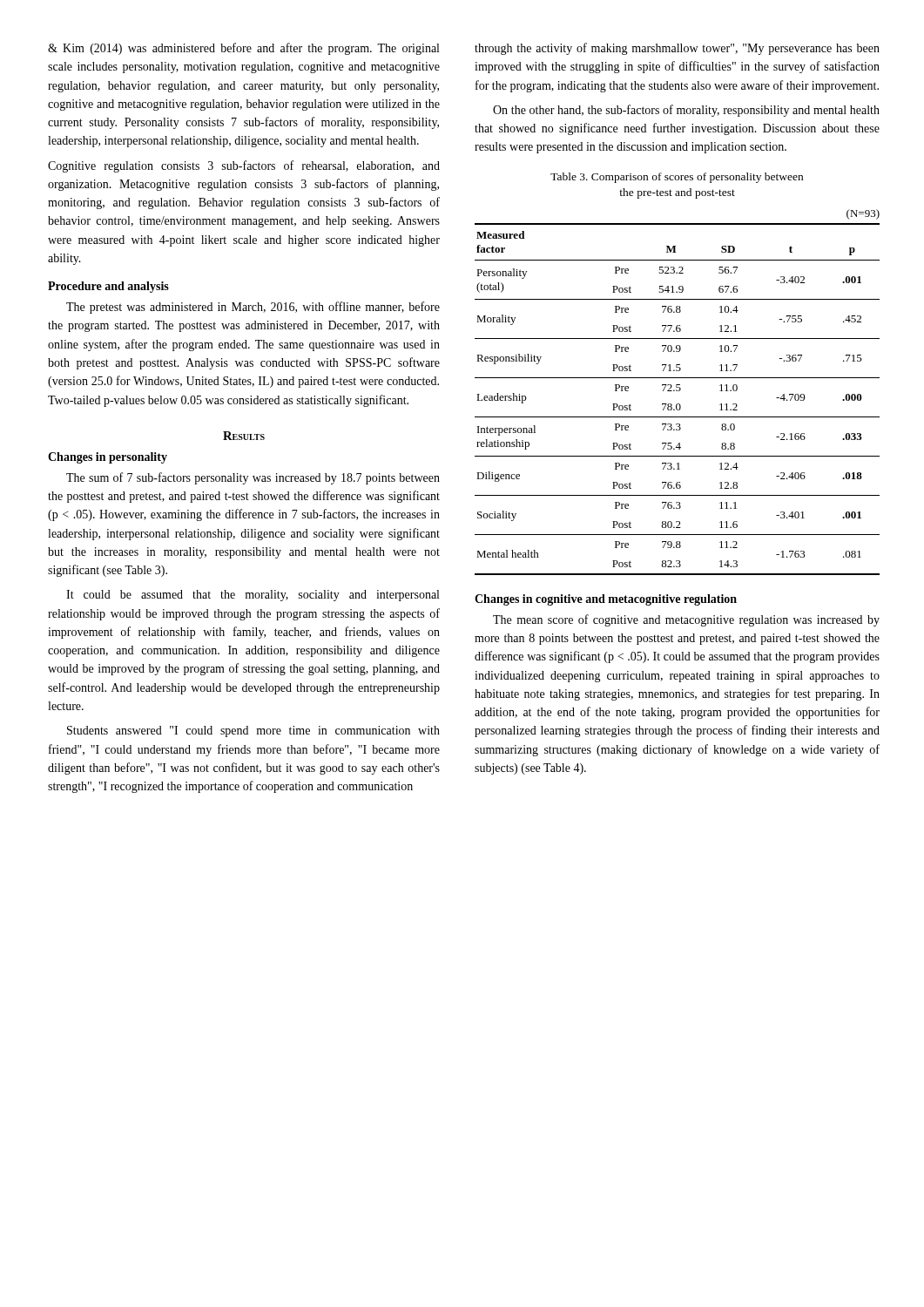Navigate to the text block starting "Changes in cognitive and metacognitive"

(606, 599)
